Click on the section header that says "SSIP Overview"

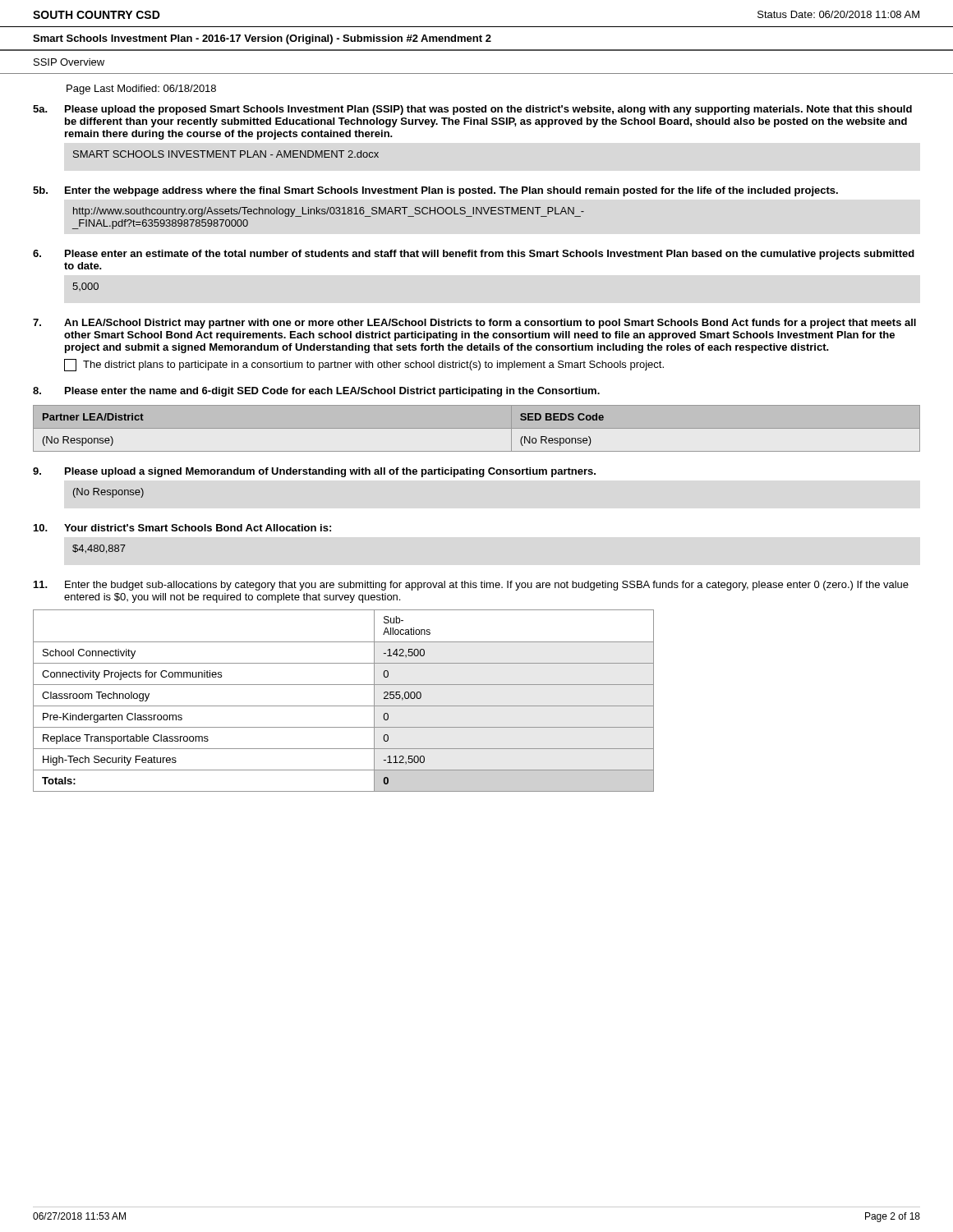(69, 62)
